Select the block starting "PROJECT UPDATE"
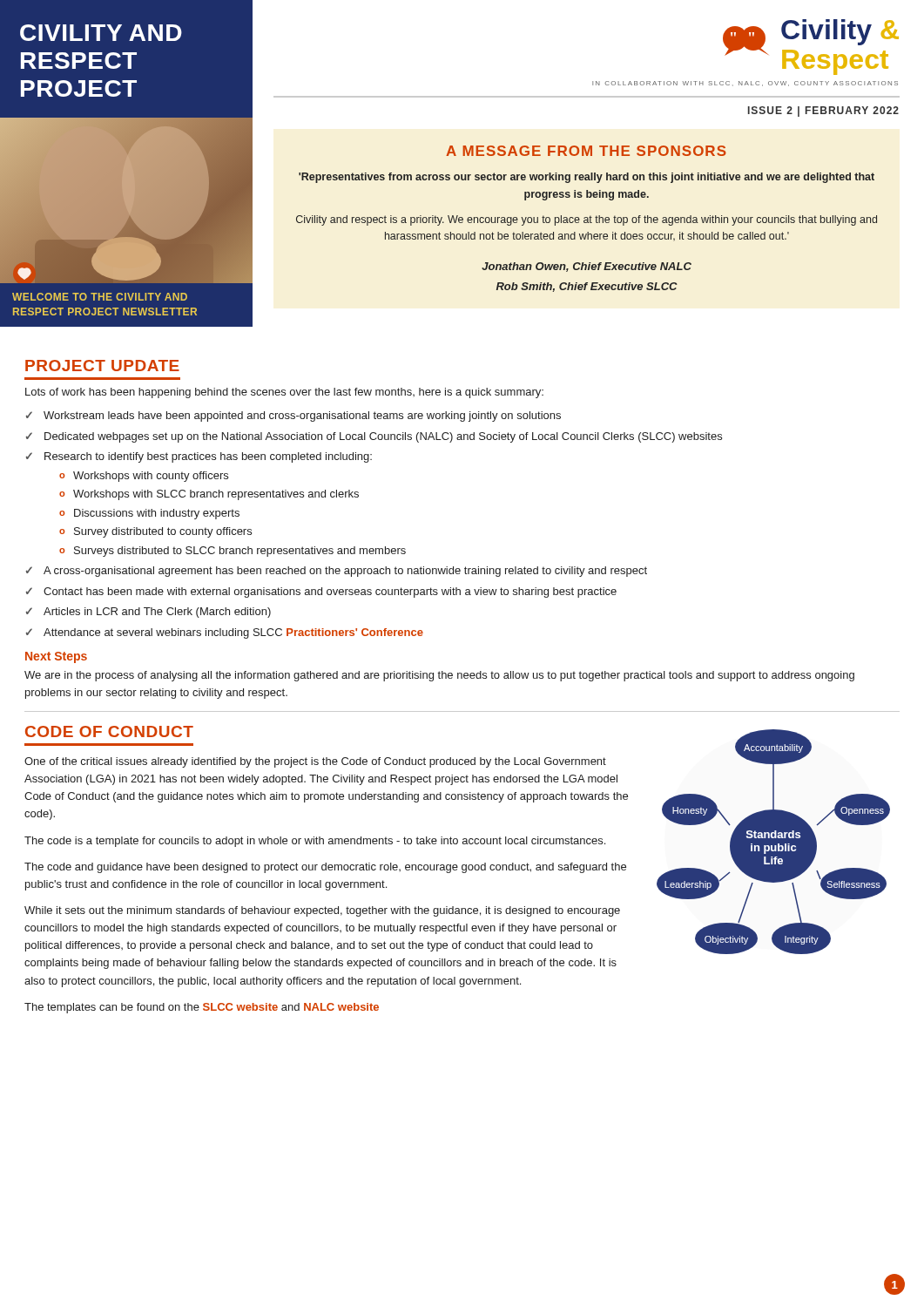The height and width of the screenshot is (1307, 924). tap(102, 368)
